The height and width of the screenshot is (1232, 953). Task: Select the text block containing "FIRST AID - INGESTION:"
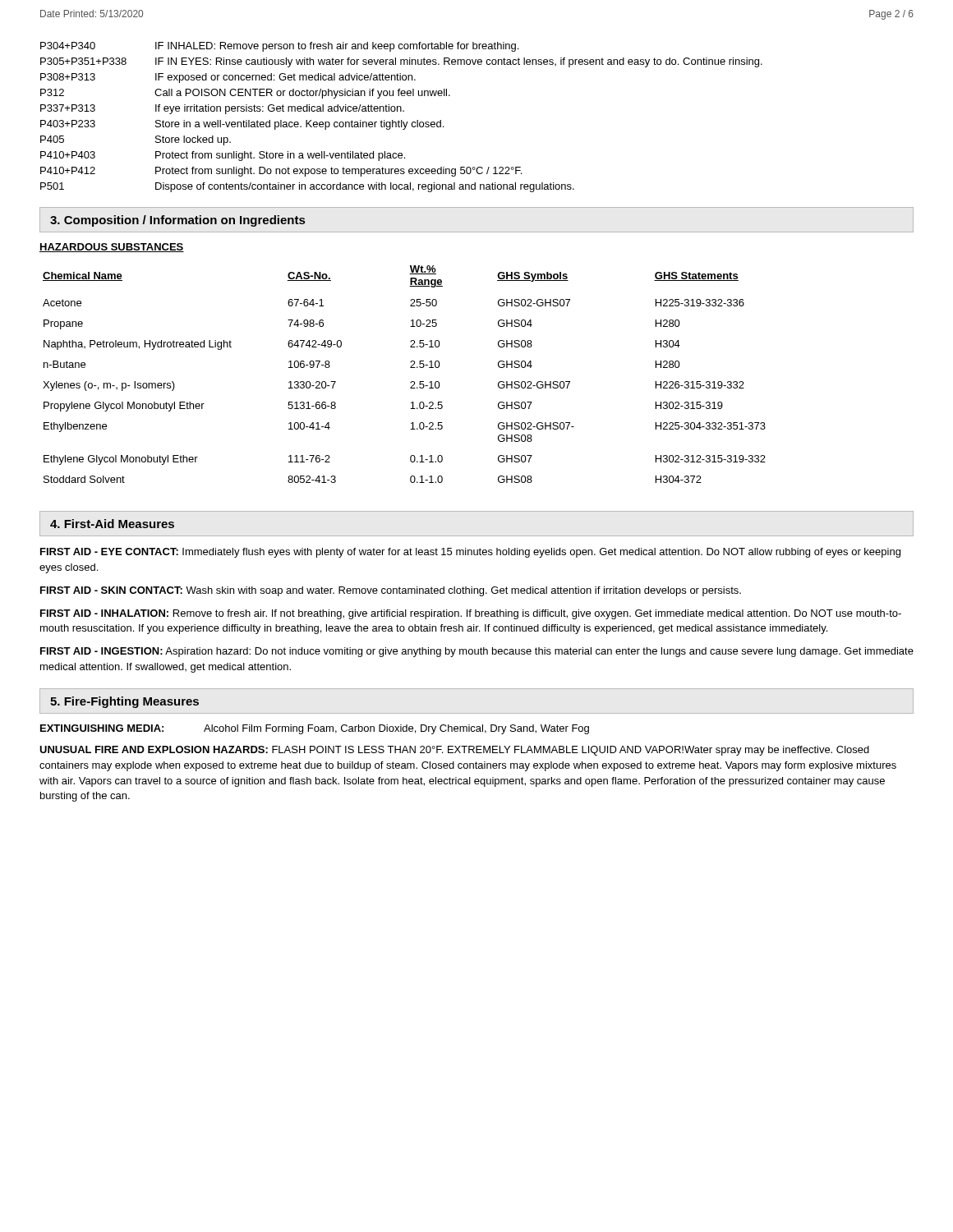[x=476, y=659]
